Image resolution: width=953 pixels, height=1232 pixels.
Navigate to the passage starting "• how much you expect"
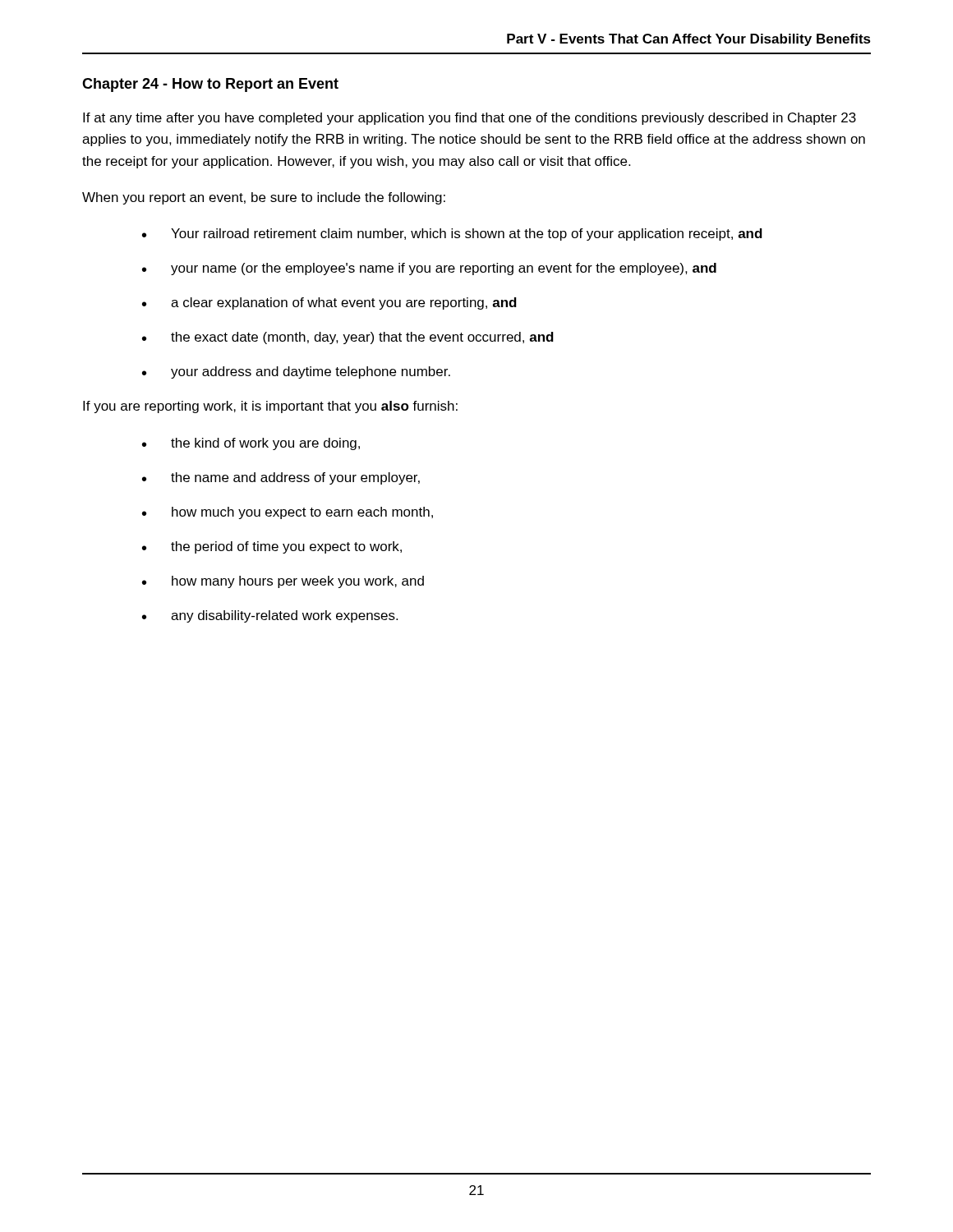point(288,513)
